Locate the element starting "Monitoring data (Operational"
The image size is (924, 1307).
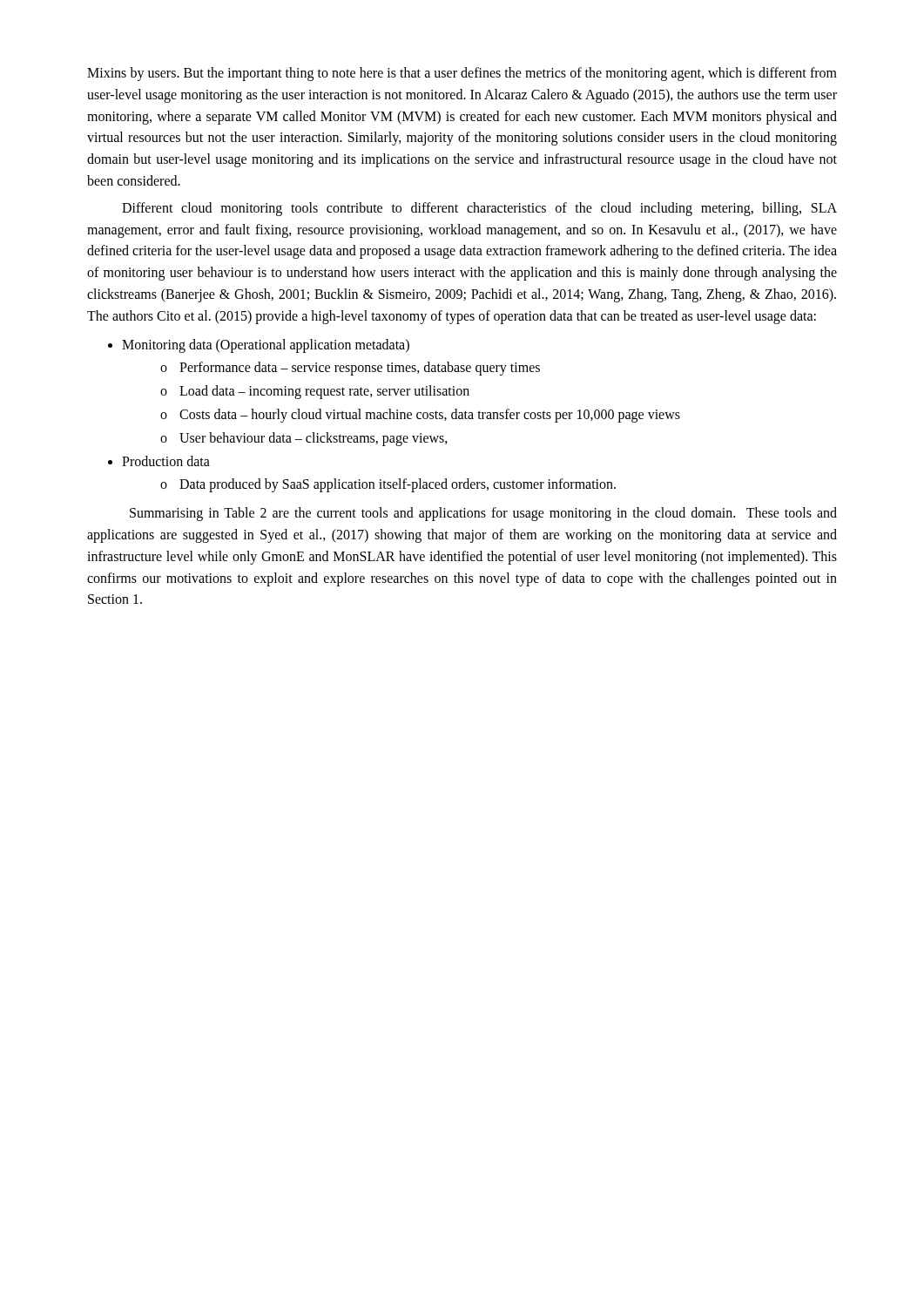[479, 393]
